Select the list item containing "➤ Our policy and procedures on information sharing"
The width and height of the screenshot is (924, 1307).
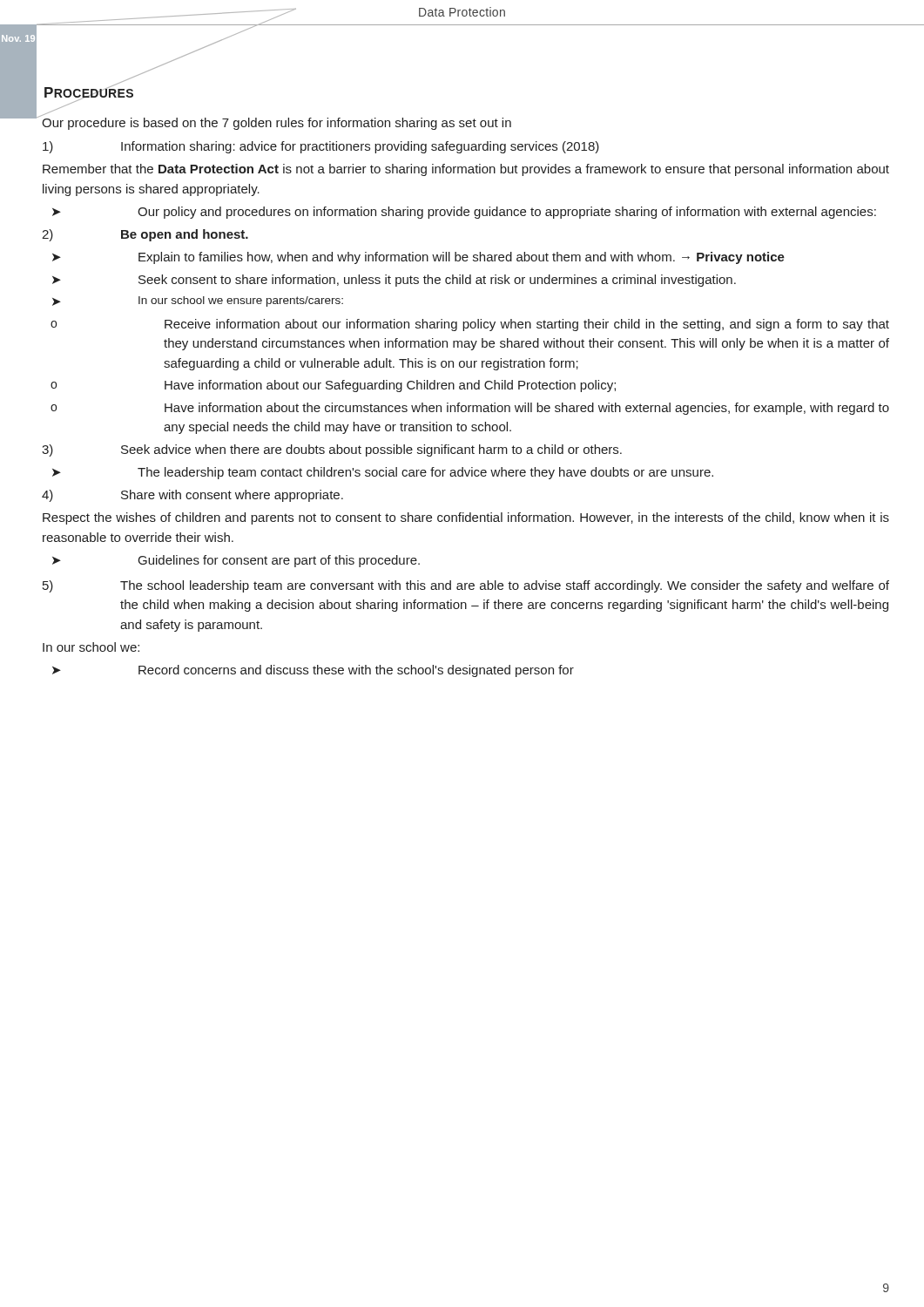[465, 212]
